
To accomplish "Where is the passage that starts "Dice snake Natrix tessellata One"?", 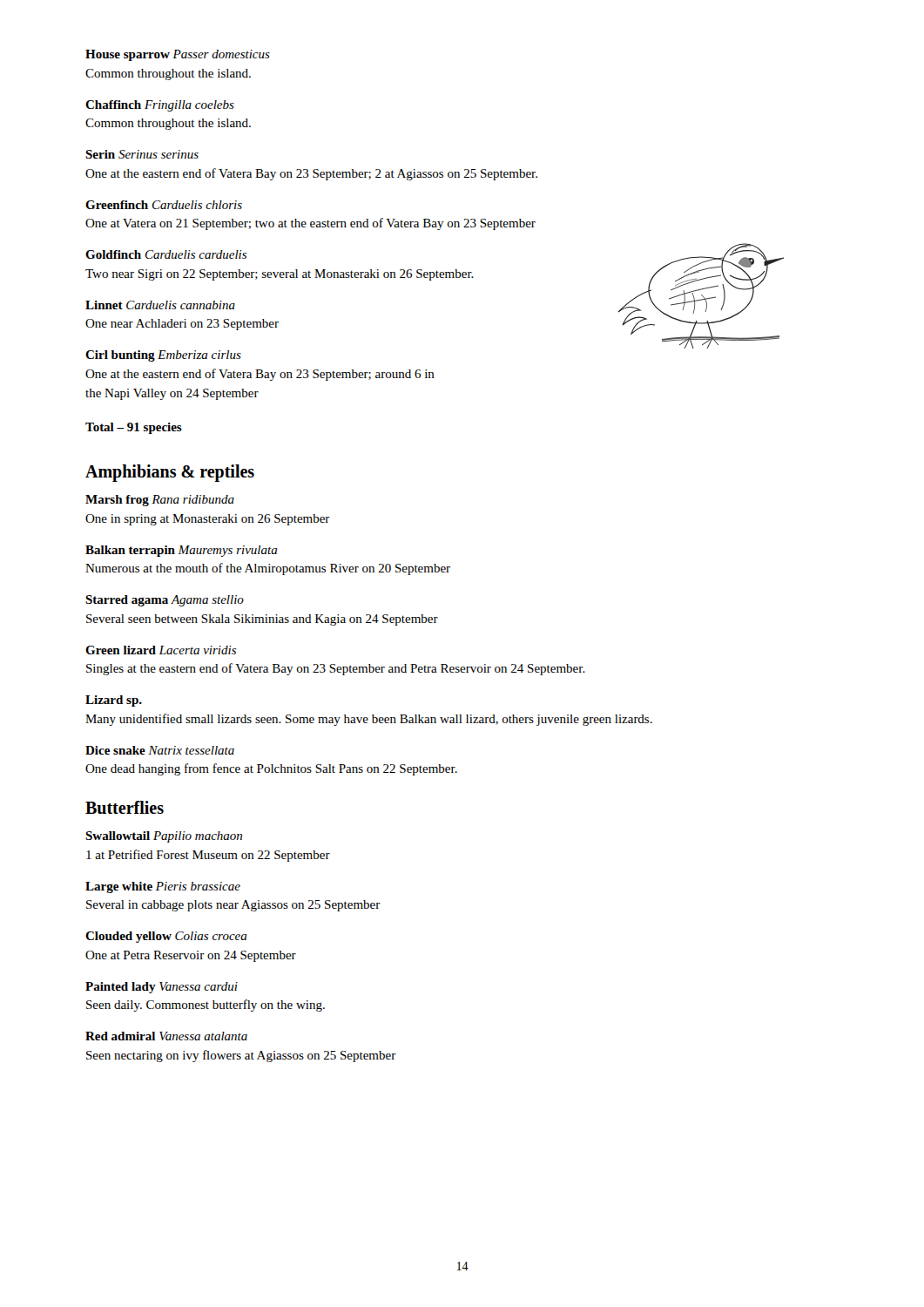I will (271, 759).
